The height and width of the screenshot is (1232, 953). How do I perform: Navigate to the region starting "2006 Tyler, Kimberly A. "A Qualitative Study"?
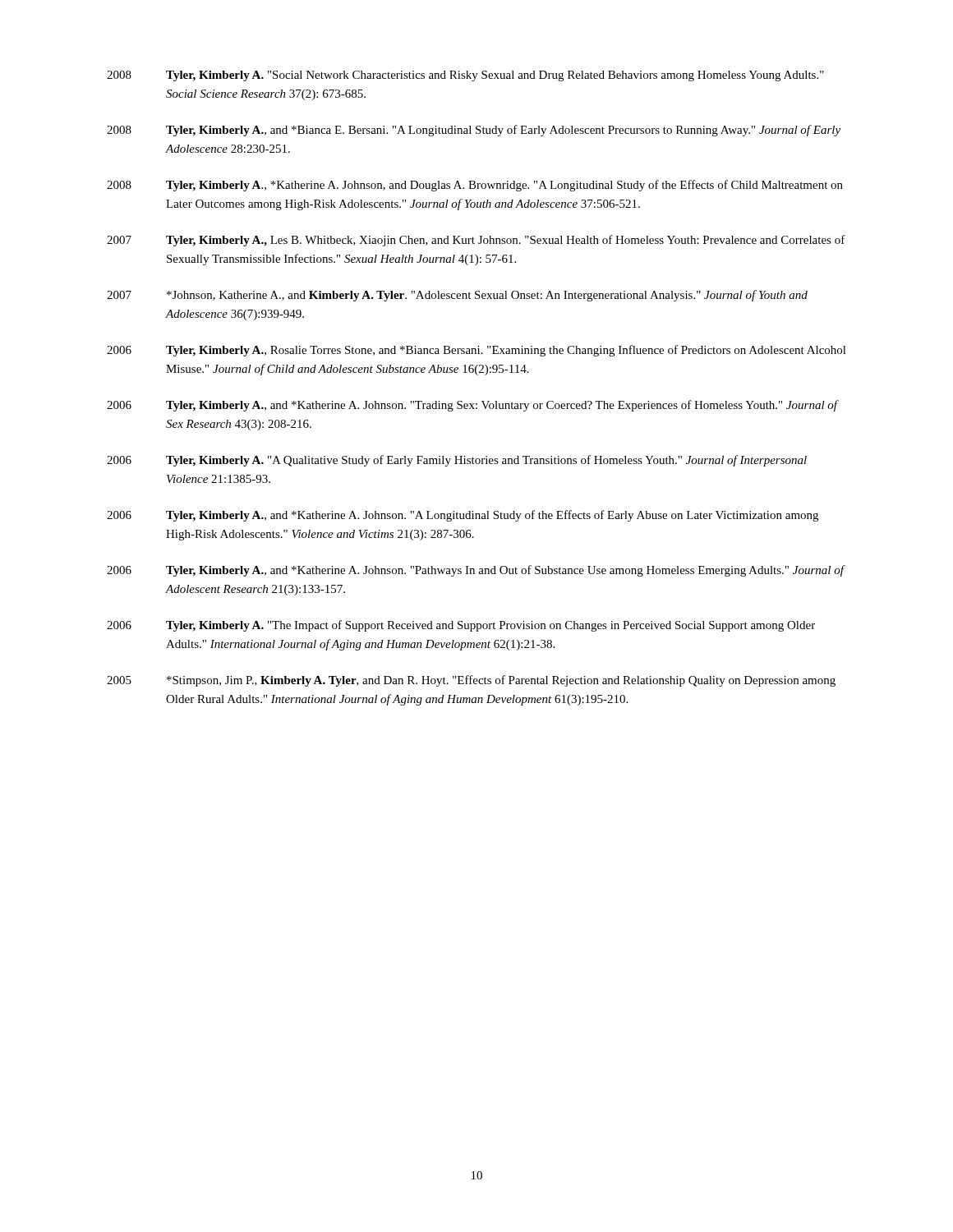point(476,469)
